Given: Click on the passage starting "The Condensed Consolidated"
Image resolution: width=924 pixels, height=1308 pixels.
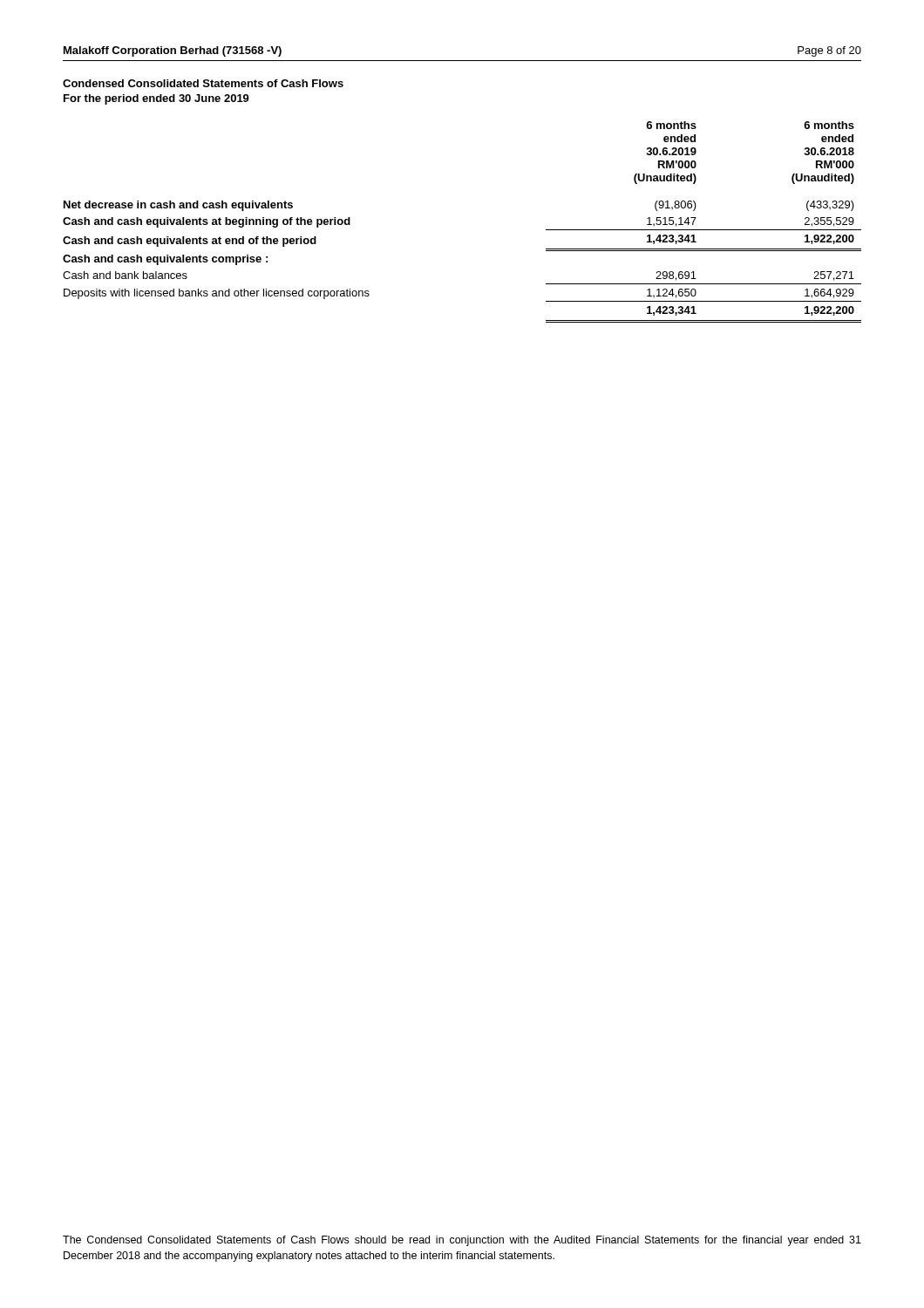Looking at the screenshot, I should point(462,1248).
